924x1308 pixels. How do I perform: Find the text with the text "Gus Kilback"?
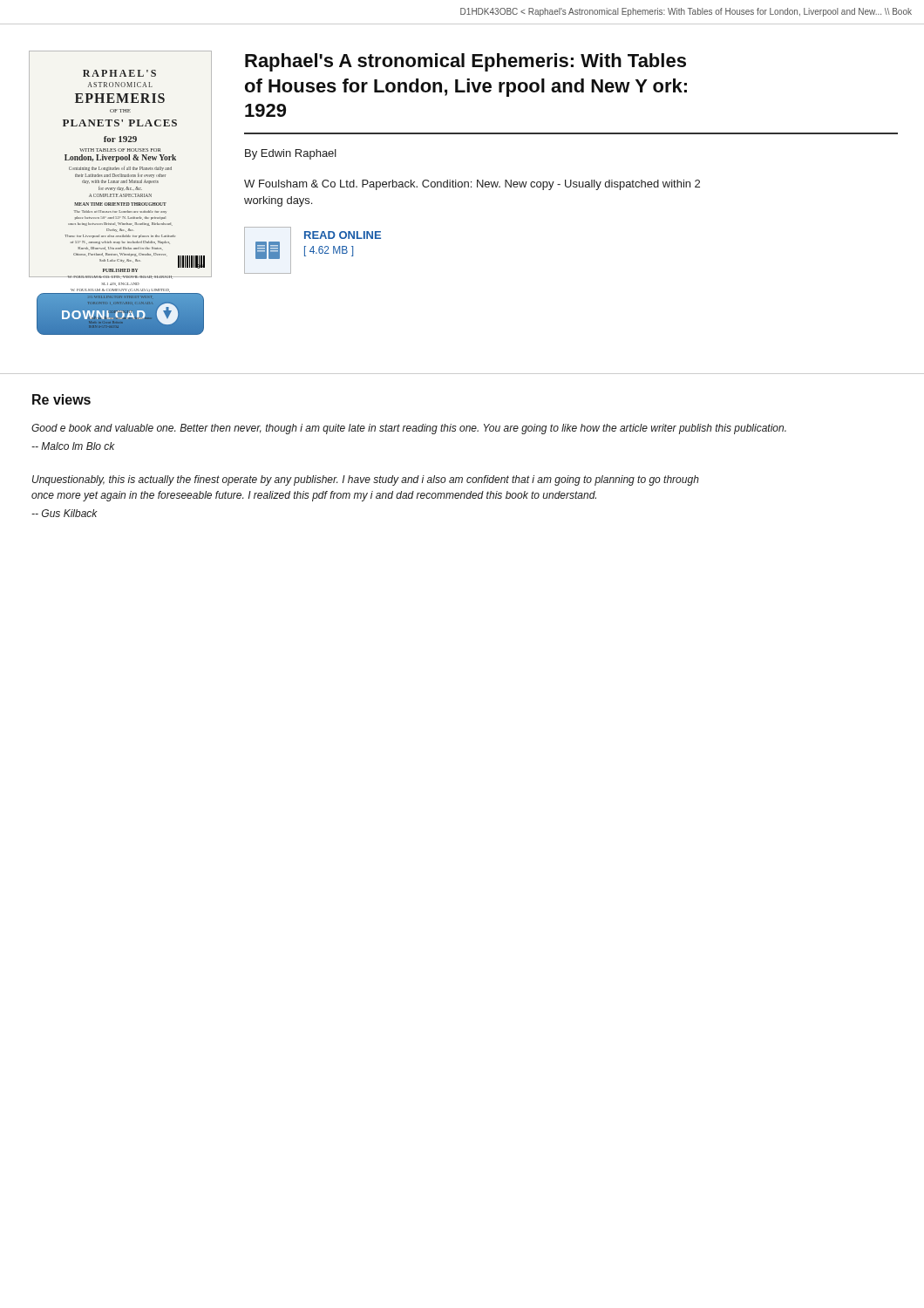[64, 513]
